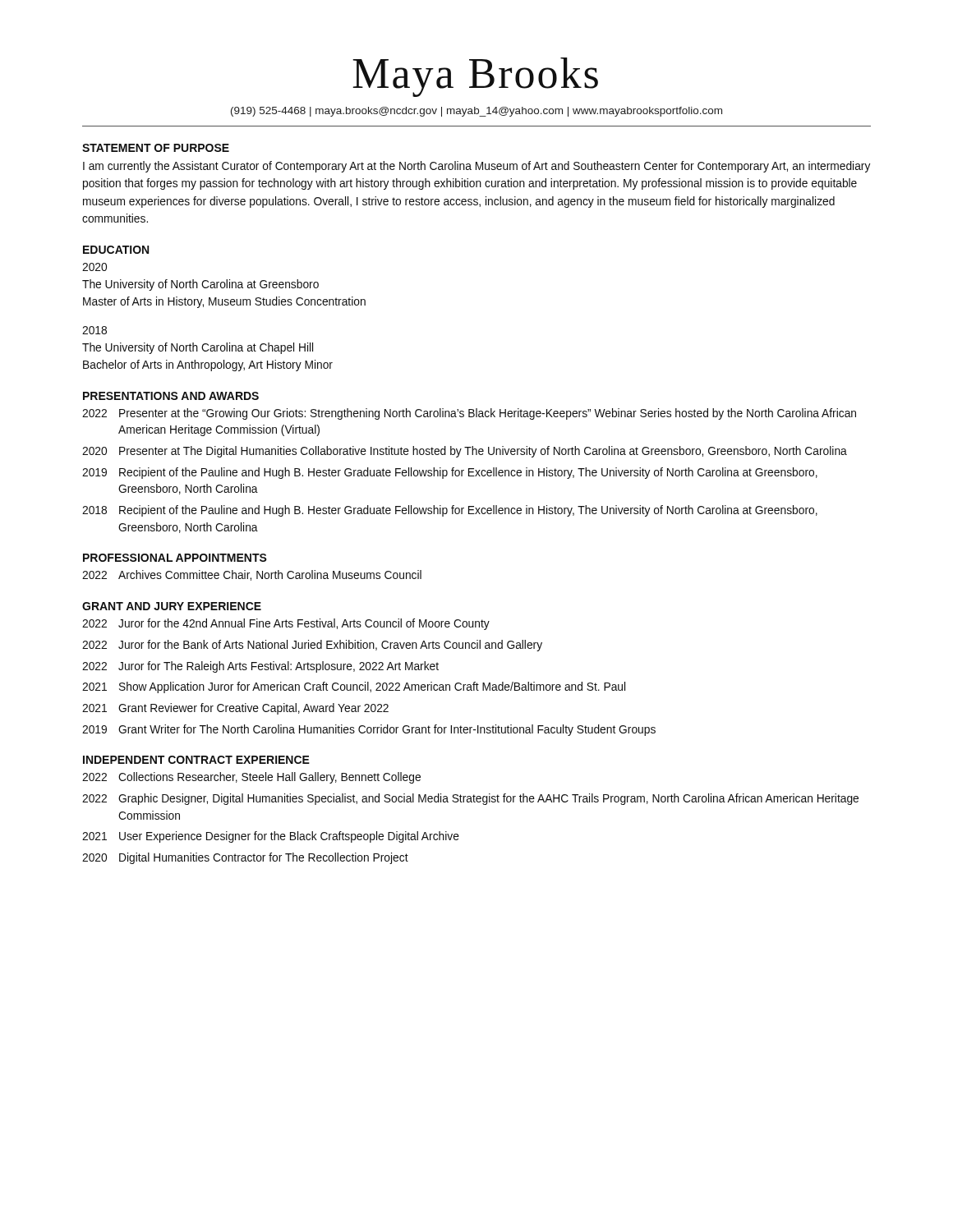The width and height of the screenshot is (953, 1232).
Task: Locate the element starting "2020 The University of North Carolina at Greensboro"
Action: tap(94, 267)
